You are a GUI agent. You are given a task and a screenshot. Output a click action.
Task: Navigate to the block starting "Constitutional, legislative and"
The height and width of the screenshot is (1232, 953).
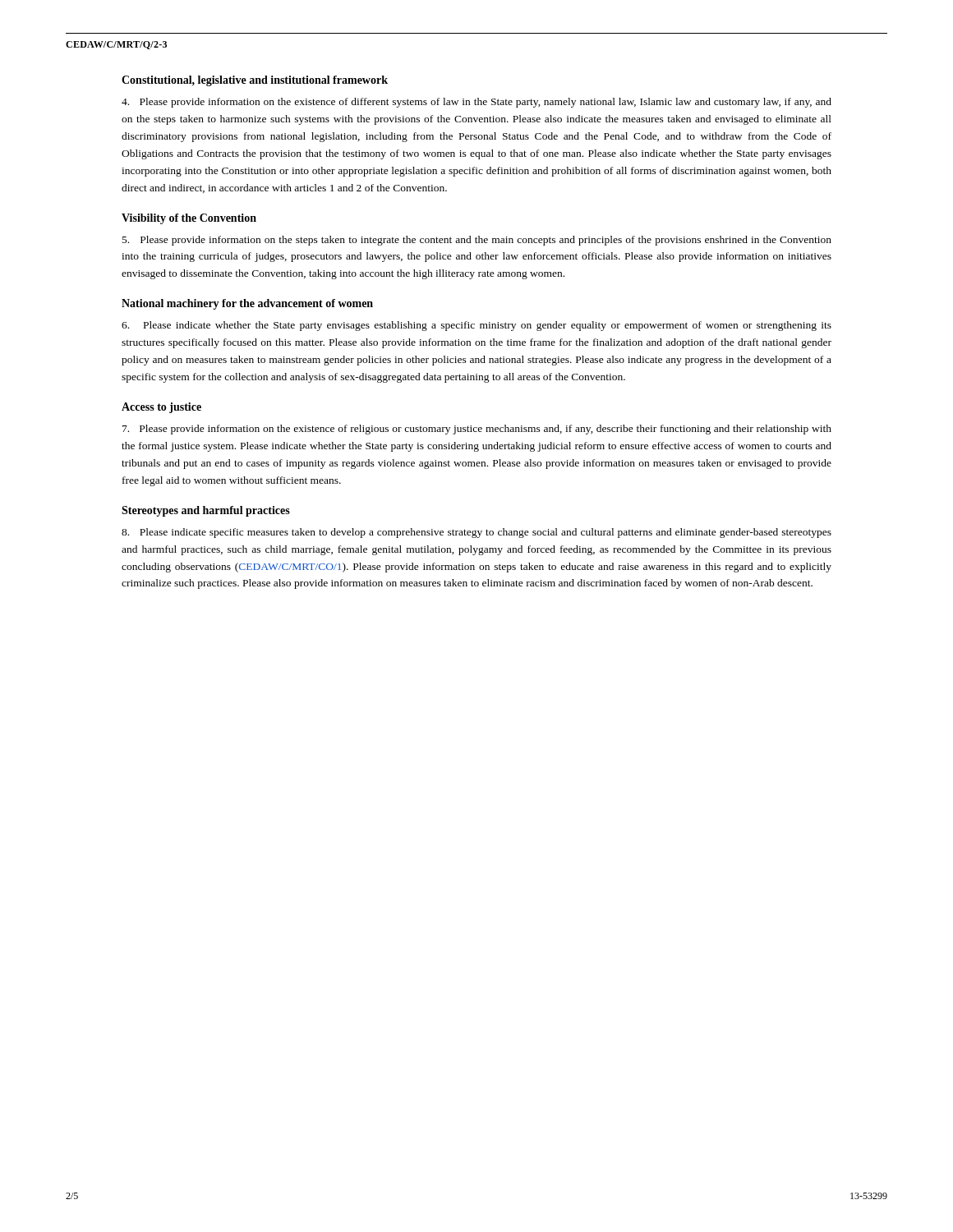(x=255, y=80)
